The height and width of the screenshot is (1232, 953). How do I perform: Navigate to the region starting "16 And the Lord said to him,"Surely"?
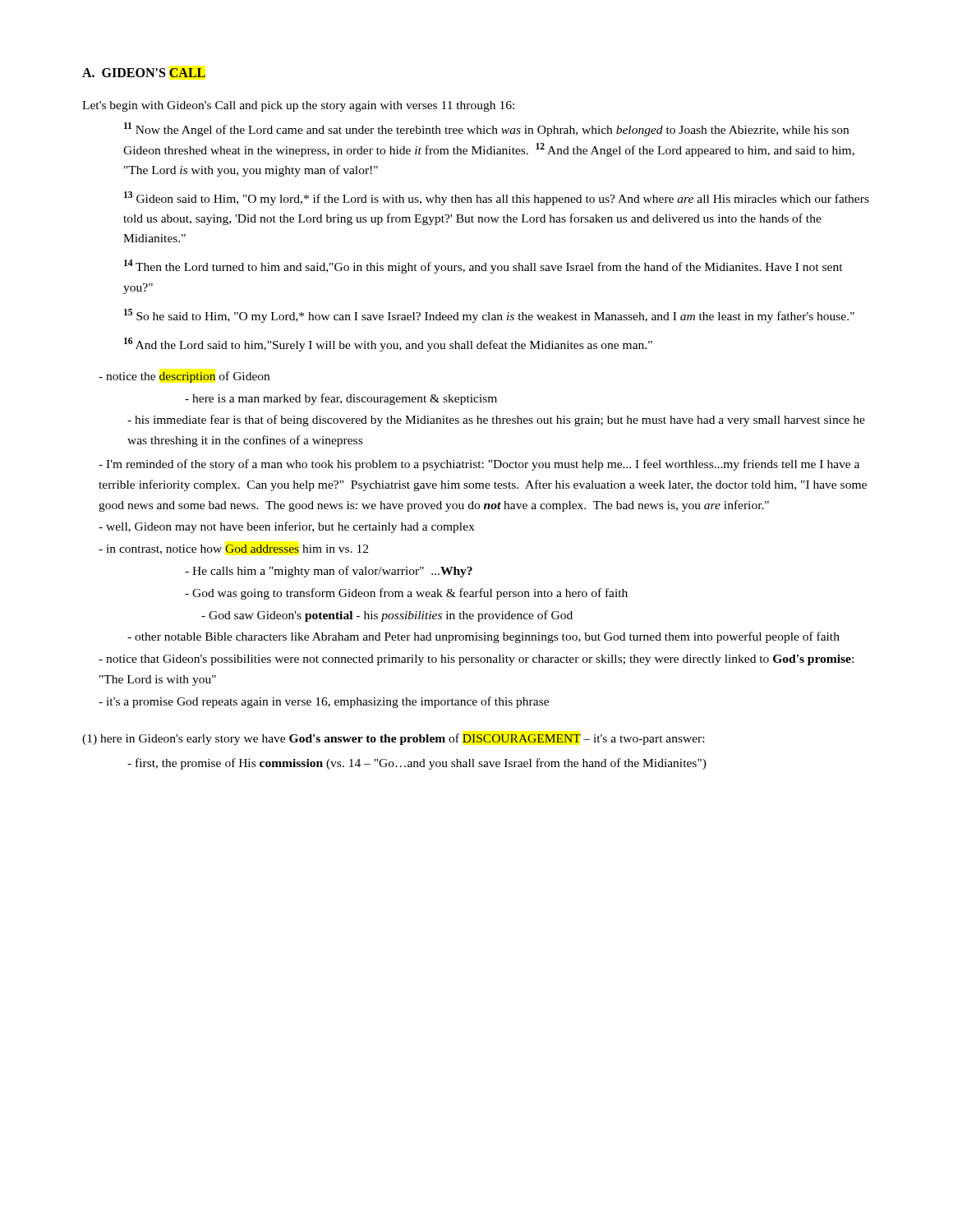388,344
